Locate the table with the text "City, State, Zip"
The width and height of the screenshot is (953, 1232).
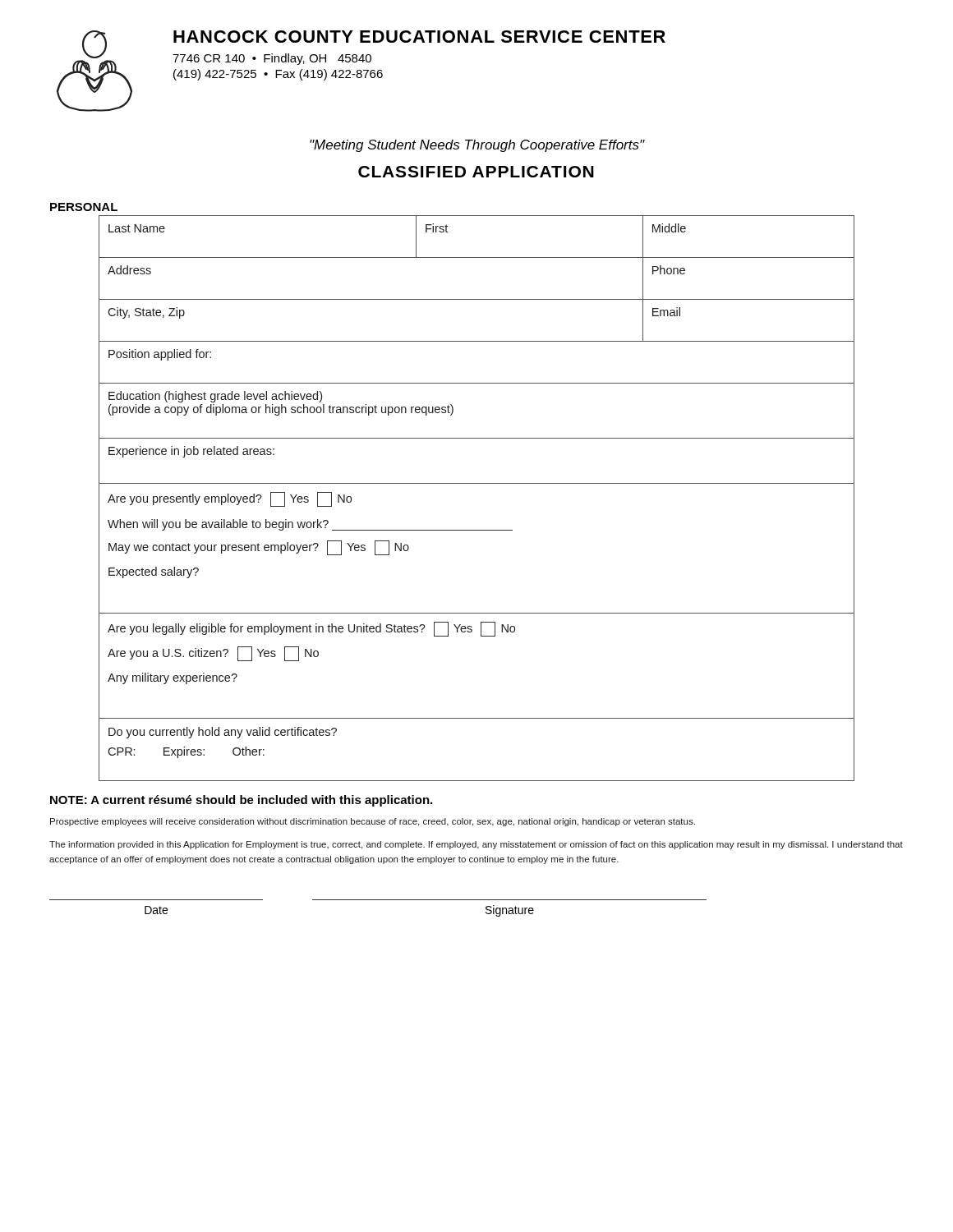(x=476, y=498)
